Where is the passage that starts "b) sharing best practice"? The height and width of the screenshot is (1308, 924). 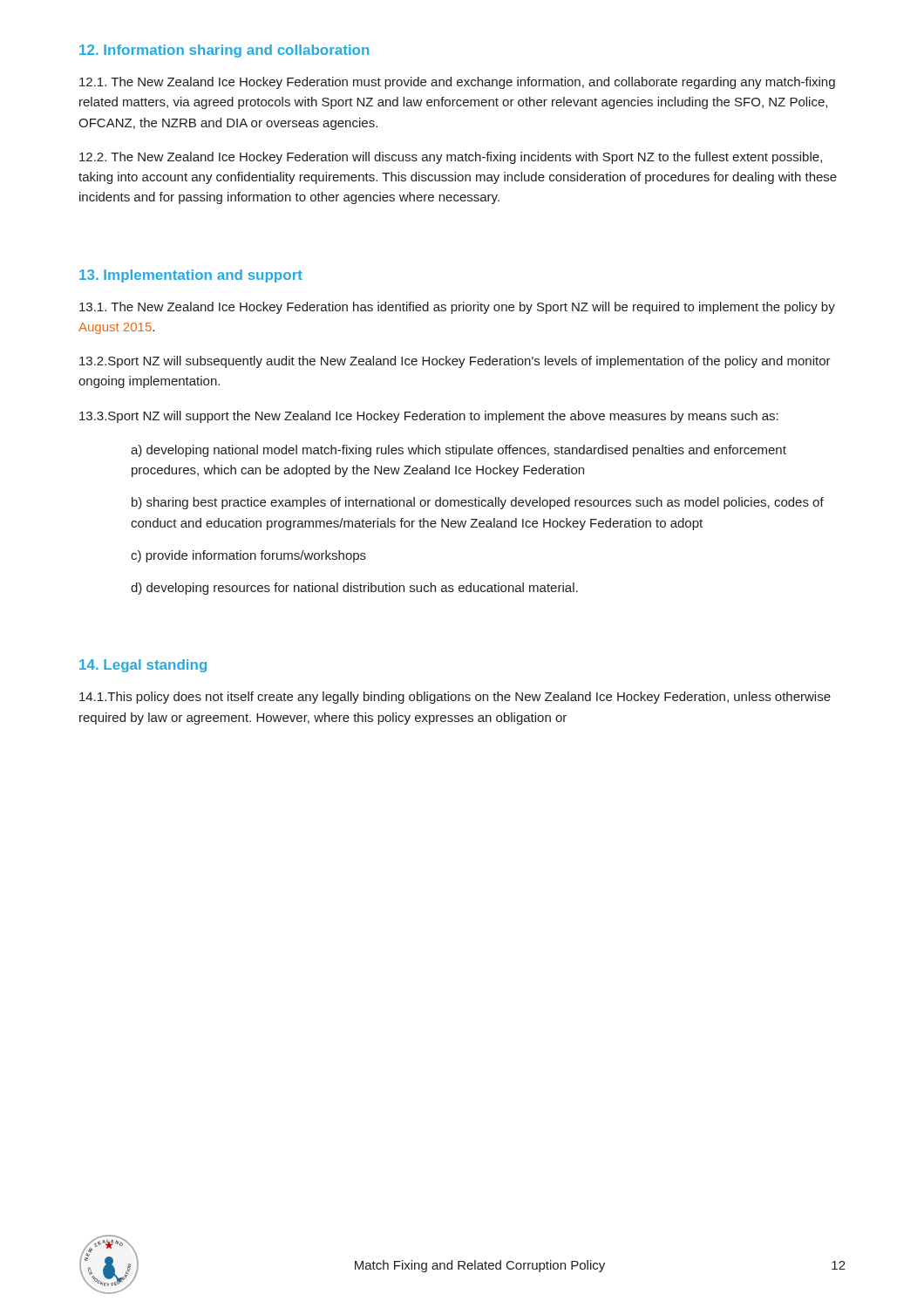tap(477, 512)
